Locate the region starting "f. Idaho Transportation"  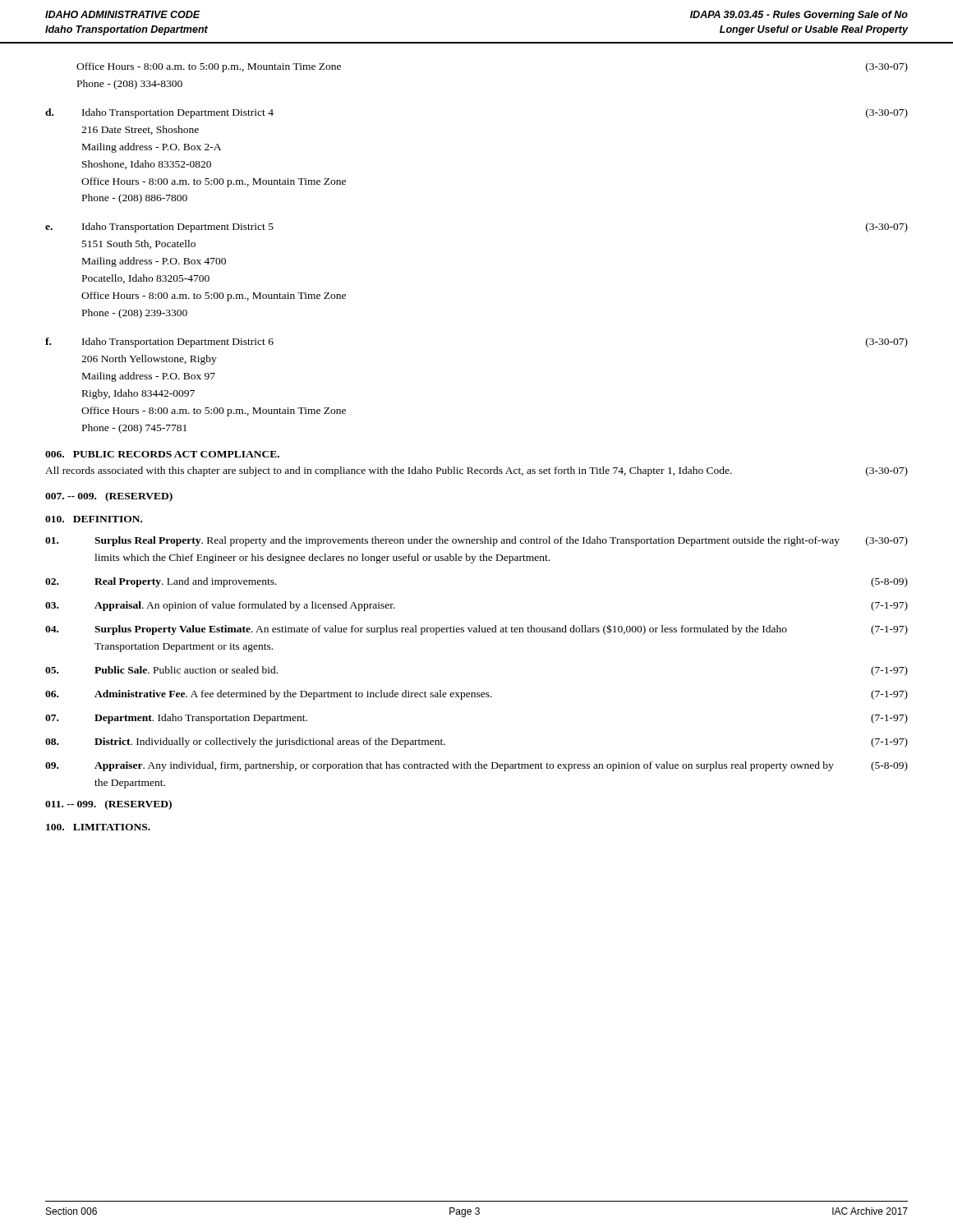[x=186, y=342]
